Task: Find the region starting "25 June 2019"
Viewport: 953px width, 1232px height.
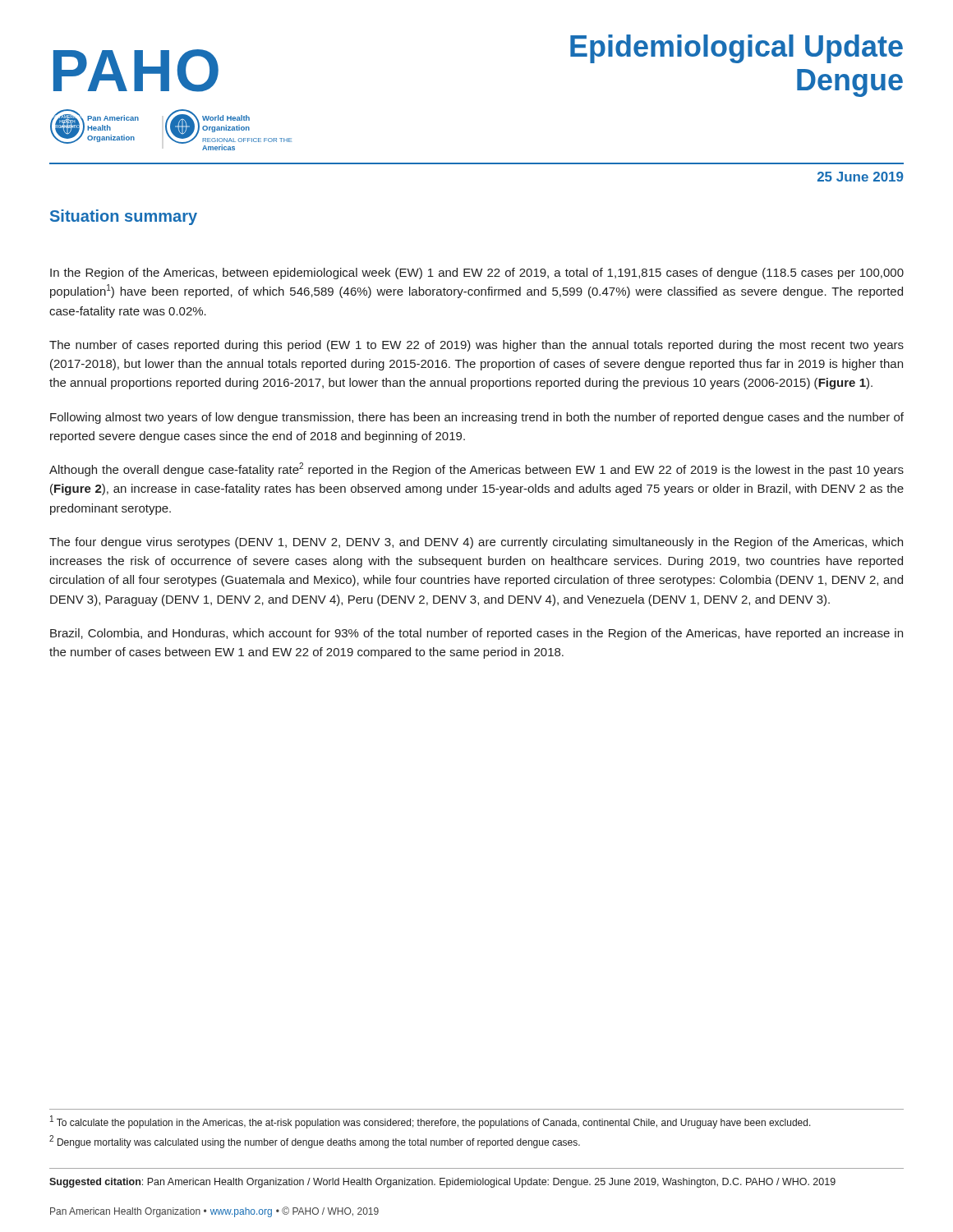Action: [860, 177]
